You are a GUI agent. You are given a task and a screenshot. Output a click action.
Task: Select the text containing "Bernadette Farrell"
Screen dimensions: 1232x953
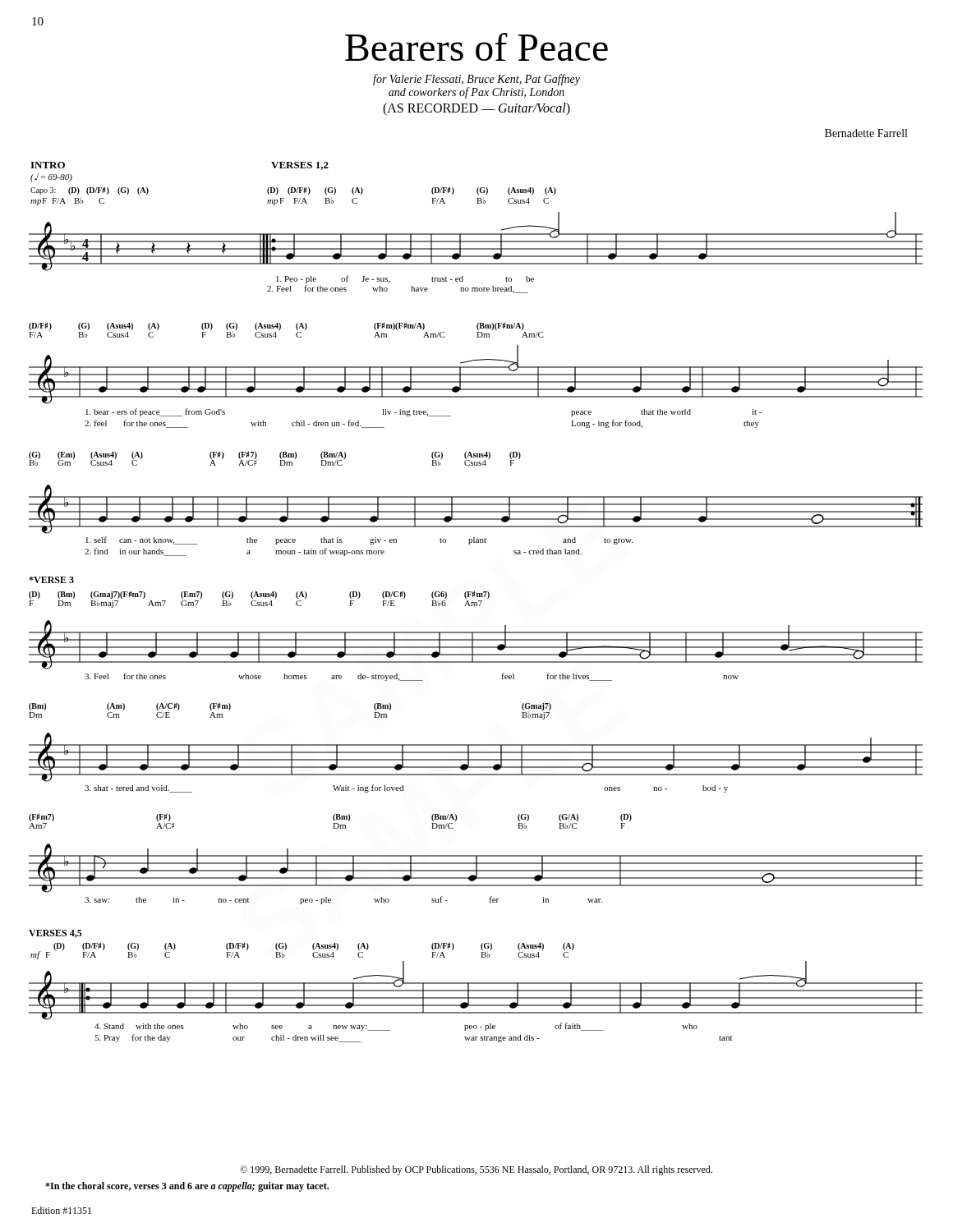point(866,133)
